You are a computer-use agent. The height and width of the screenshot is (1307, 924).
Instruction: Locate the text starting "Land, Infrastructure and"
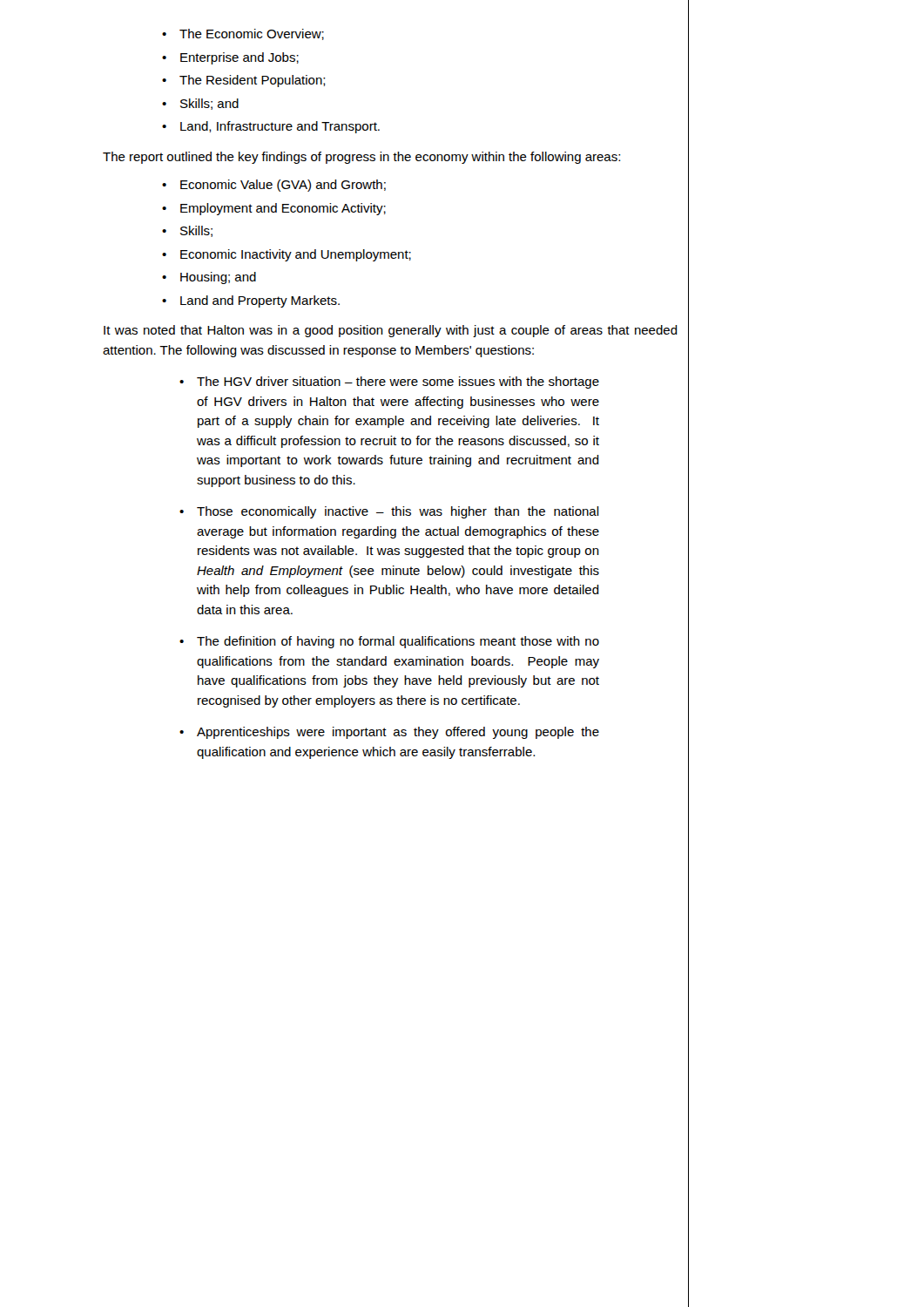click(271, 127)
